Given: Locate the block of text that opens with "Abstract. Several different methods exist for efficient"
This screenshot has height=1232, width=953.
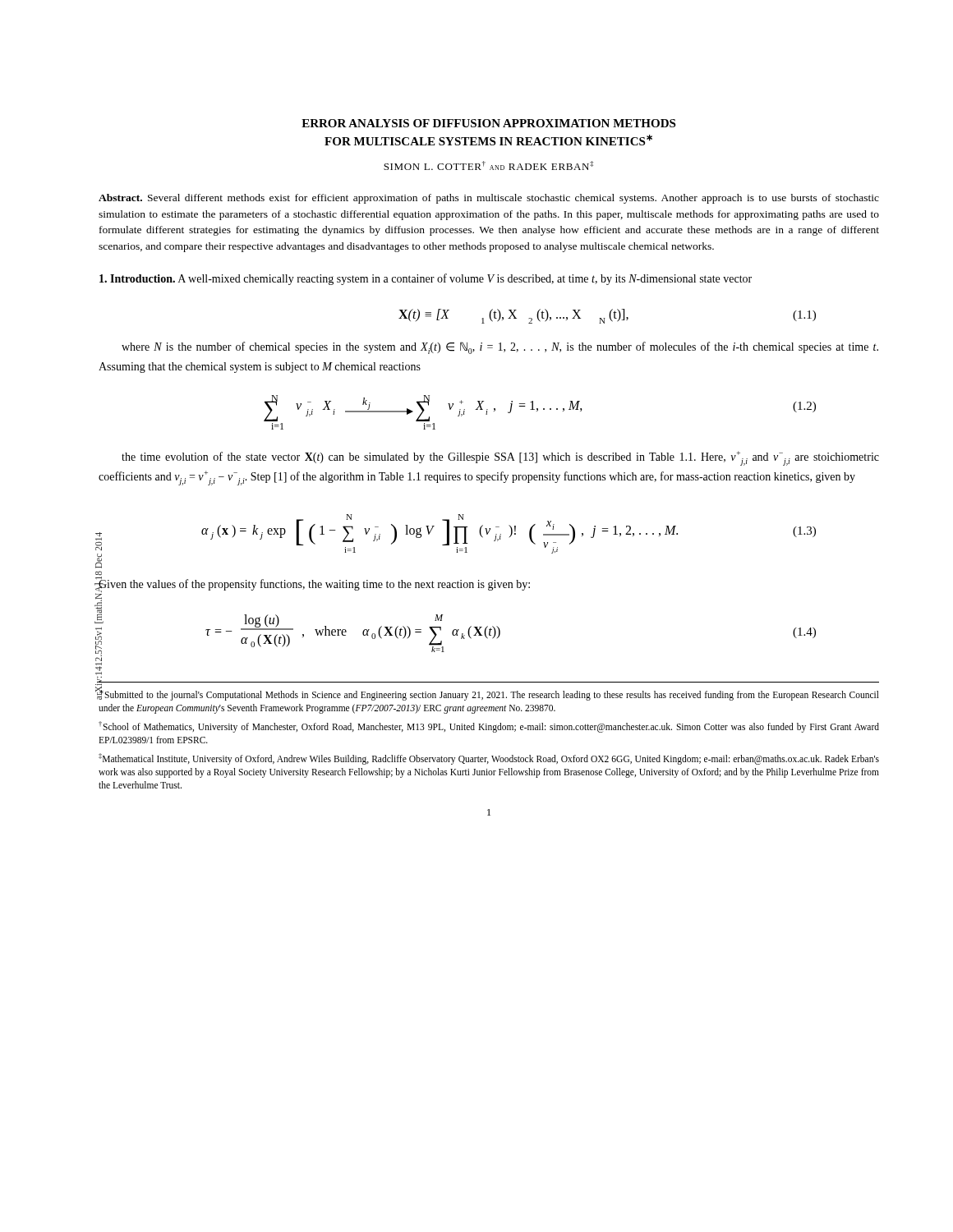Looking at the screenshot, I should (489, 222).
